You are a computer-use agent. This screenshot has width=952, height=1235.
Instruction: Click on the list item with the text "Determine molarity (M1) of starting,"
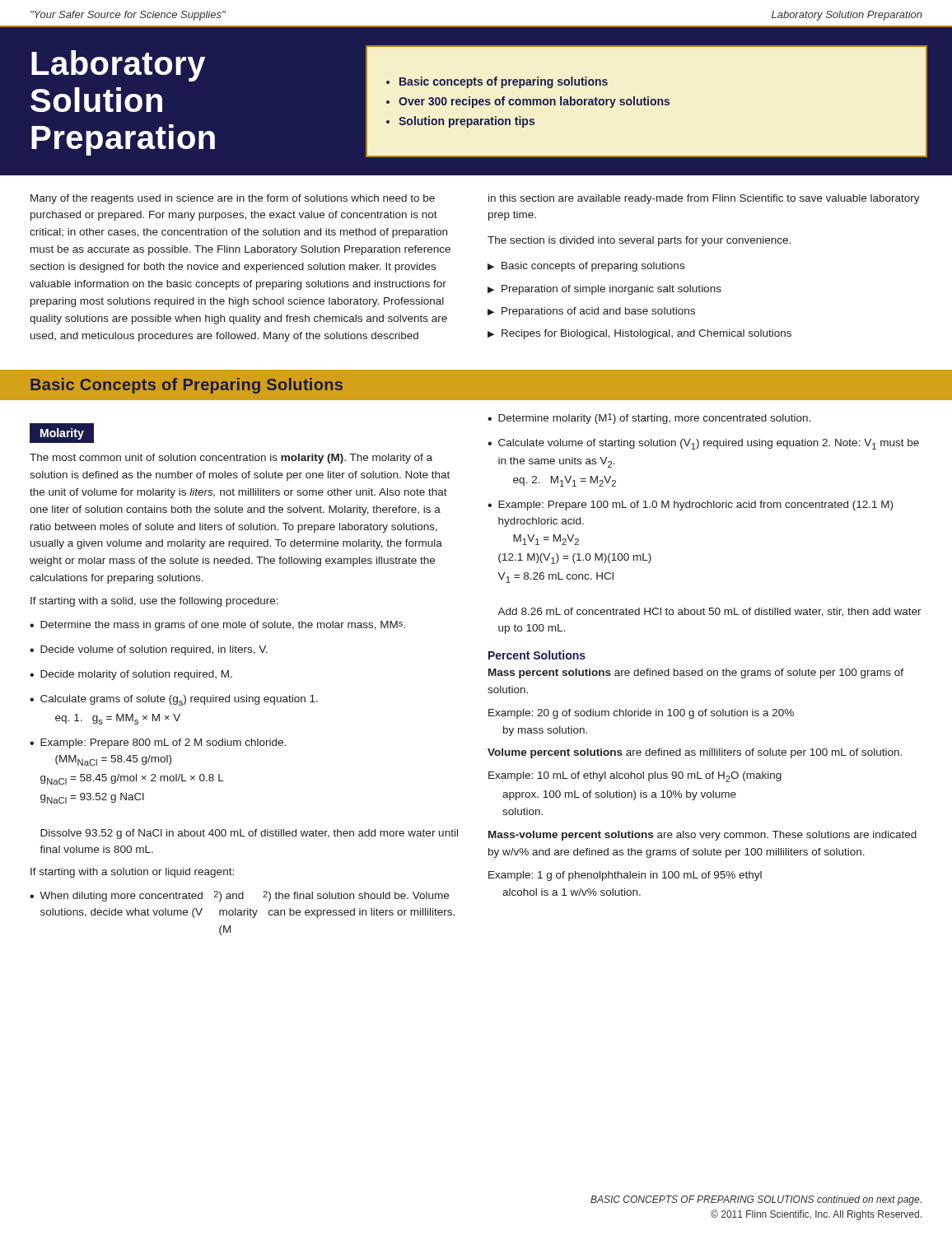point(655,417)
